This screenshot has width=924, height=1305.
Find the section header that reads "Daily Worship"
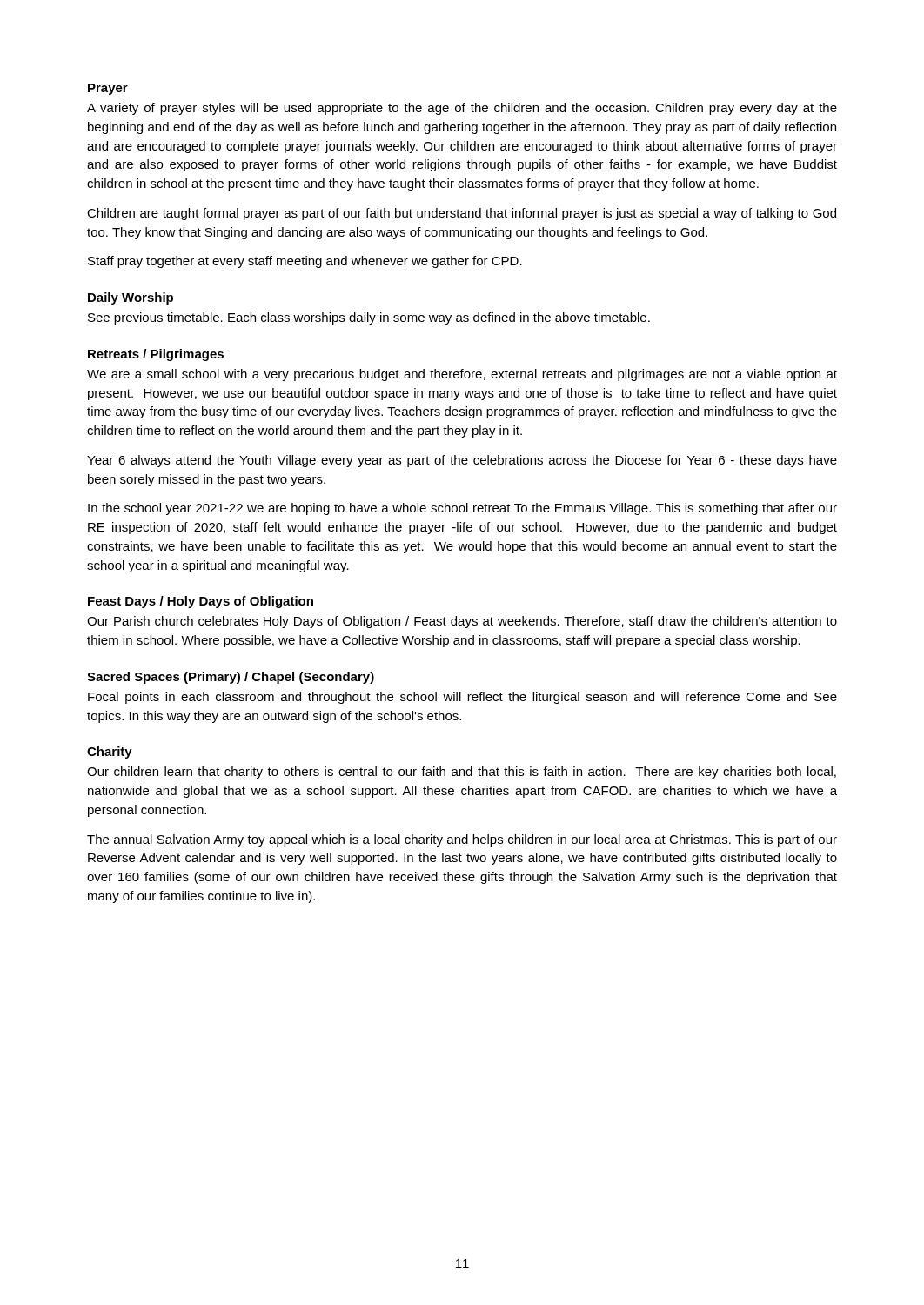coord(130,297)
